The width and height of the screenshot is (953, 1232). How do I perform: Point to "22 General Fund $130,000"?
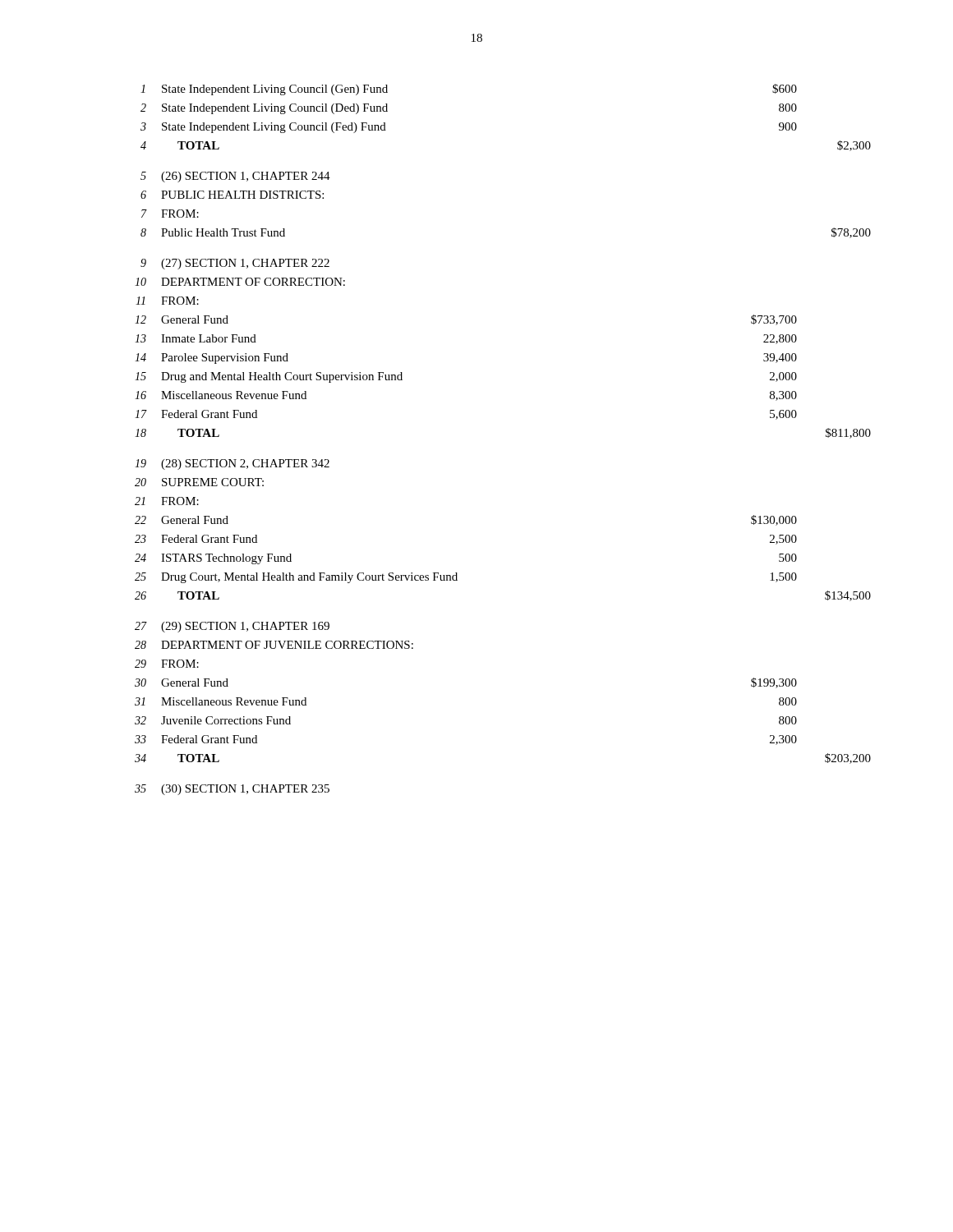(193, 521)
